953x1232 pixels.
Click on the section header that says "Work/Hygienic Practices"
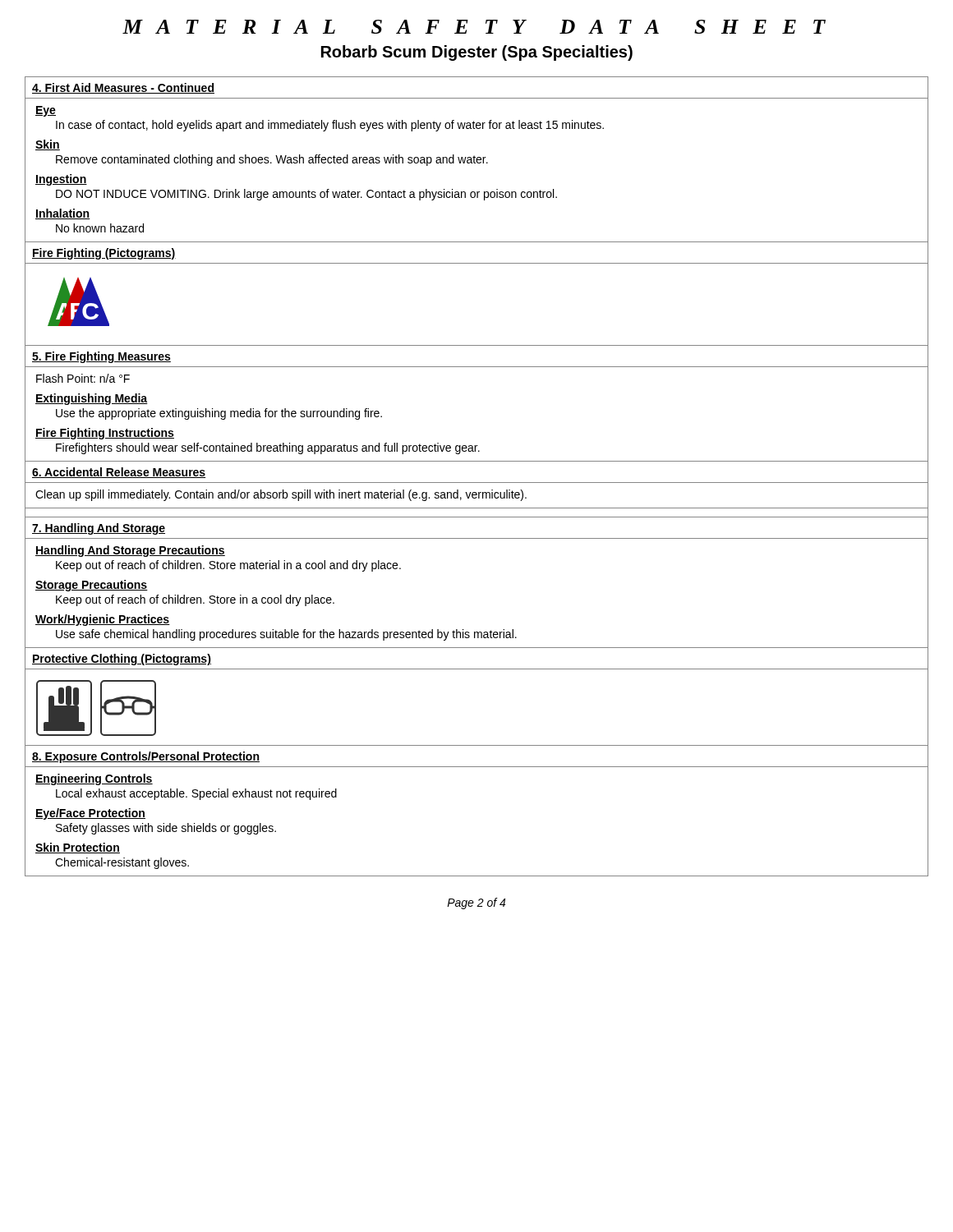pos(103,620)
